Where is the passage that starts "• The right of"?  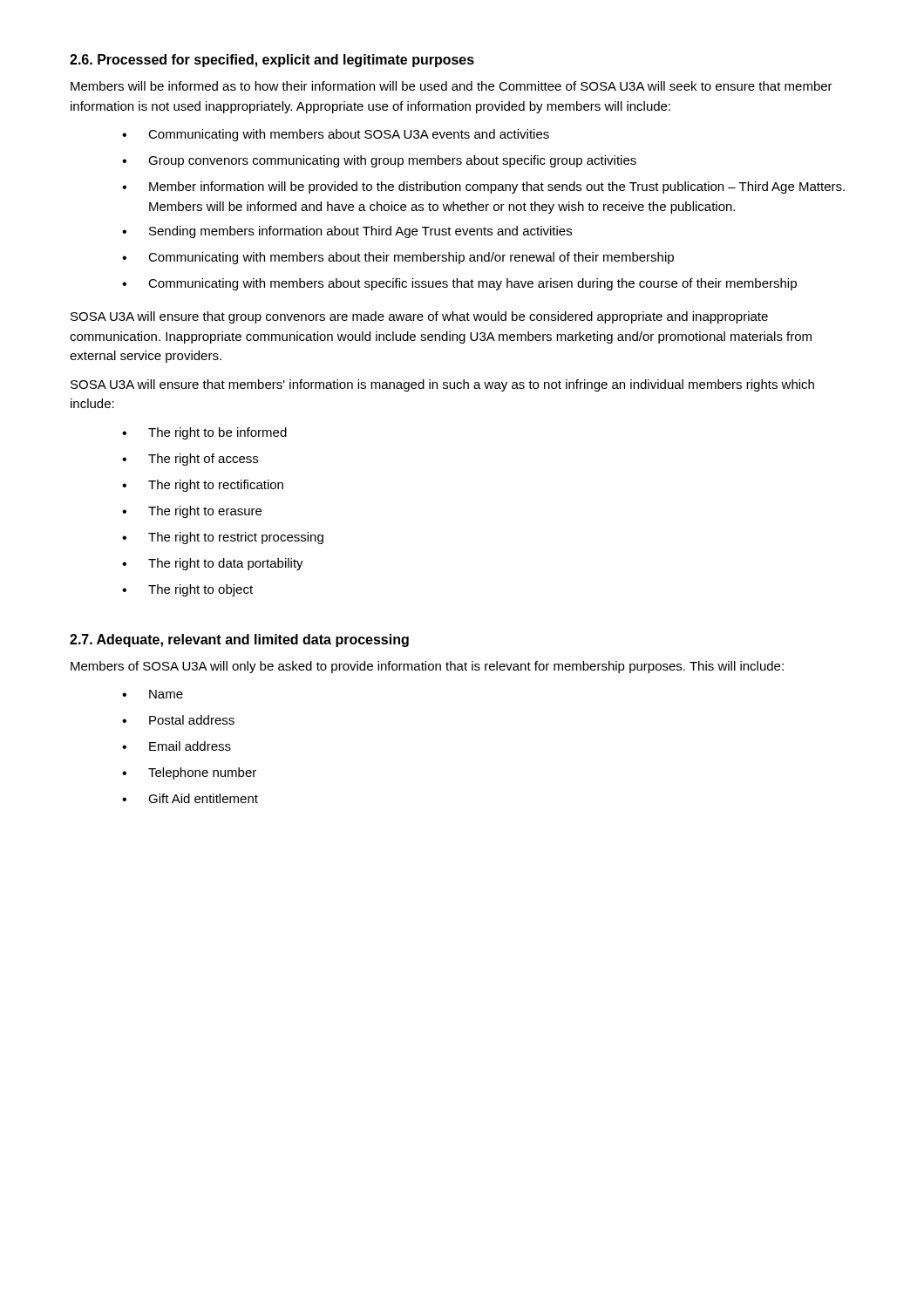190,460
